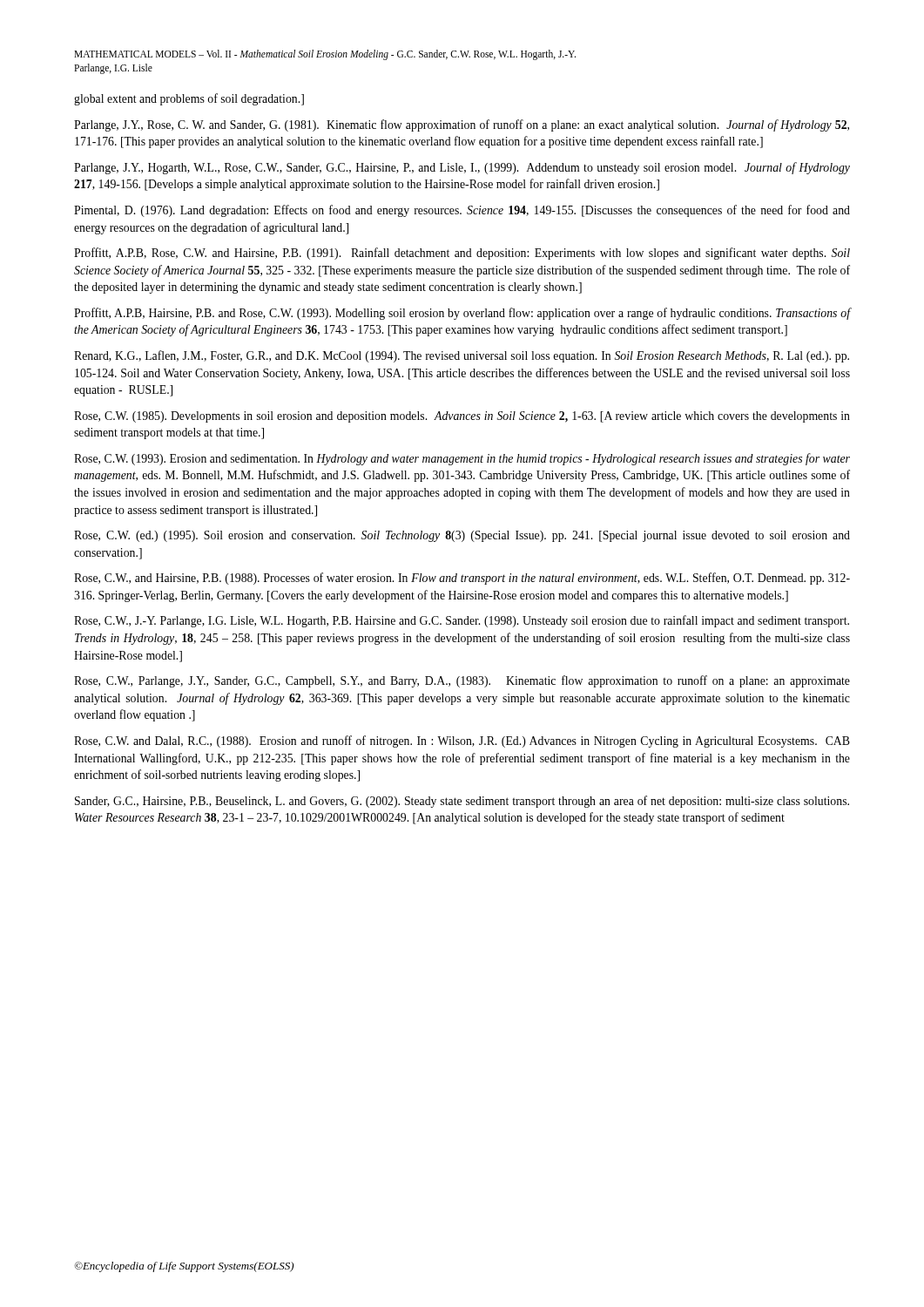This screenshot has height=1307, width=924.
Task: Point to the block beginning "global extent and problems"
Action: 189,99
